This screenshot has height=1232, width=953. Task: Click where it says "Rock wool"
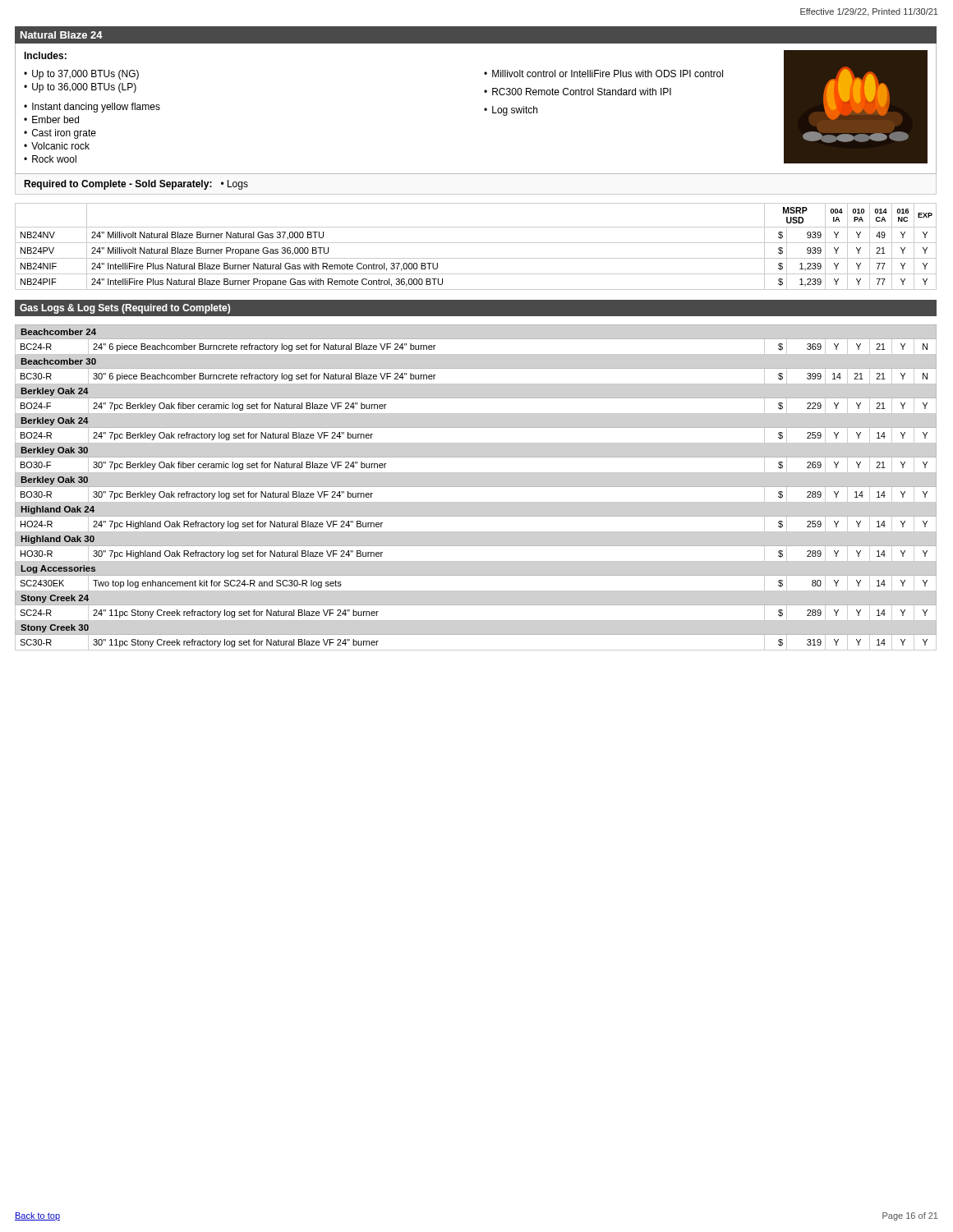pos(54,159)
